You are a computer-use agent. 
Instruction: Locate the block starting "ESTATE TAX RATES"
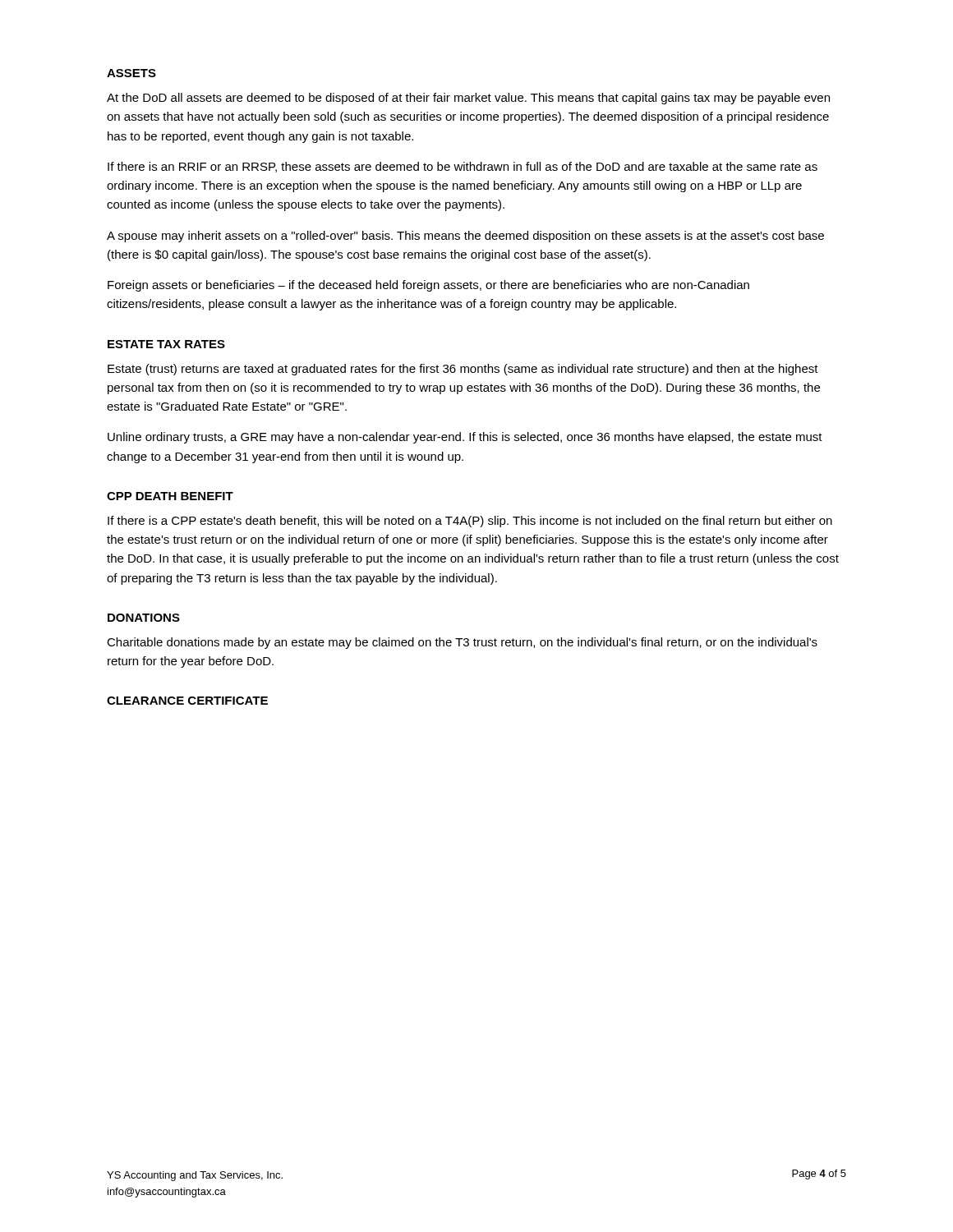[166, 343]
